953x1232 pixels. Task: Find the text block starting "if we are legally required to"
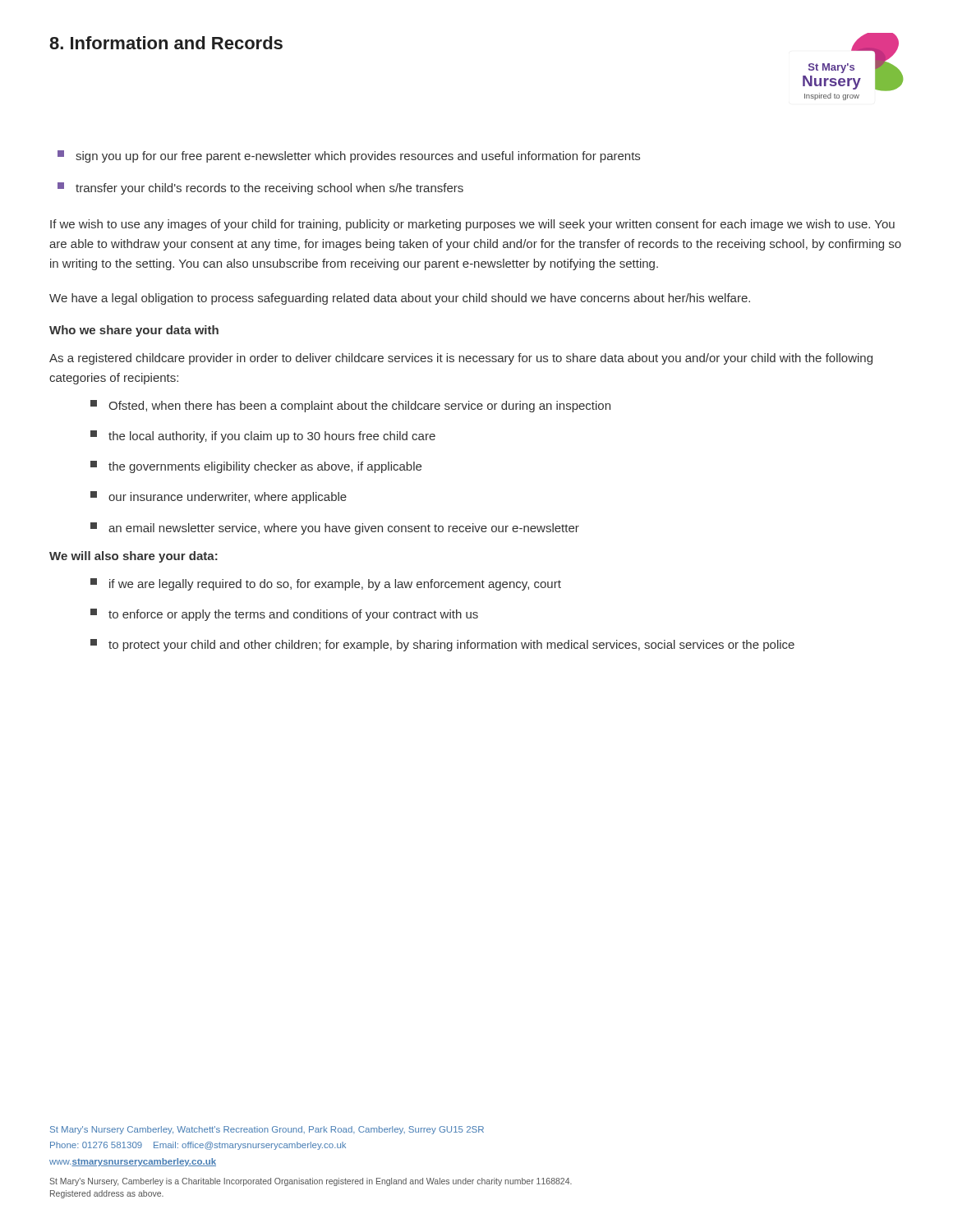pyautogui.click(x=497, y=583)
